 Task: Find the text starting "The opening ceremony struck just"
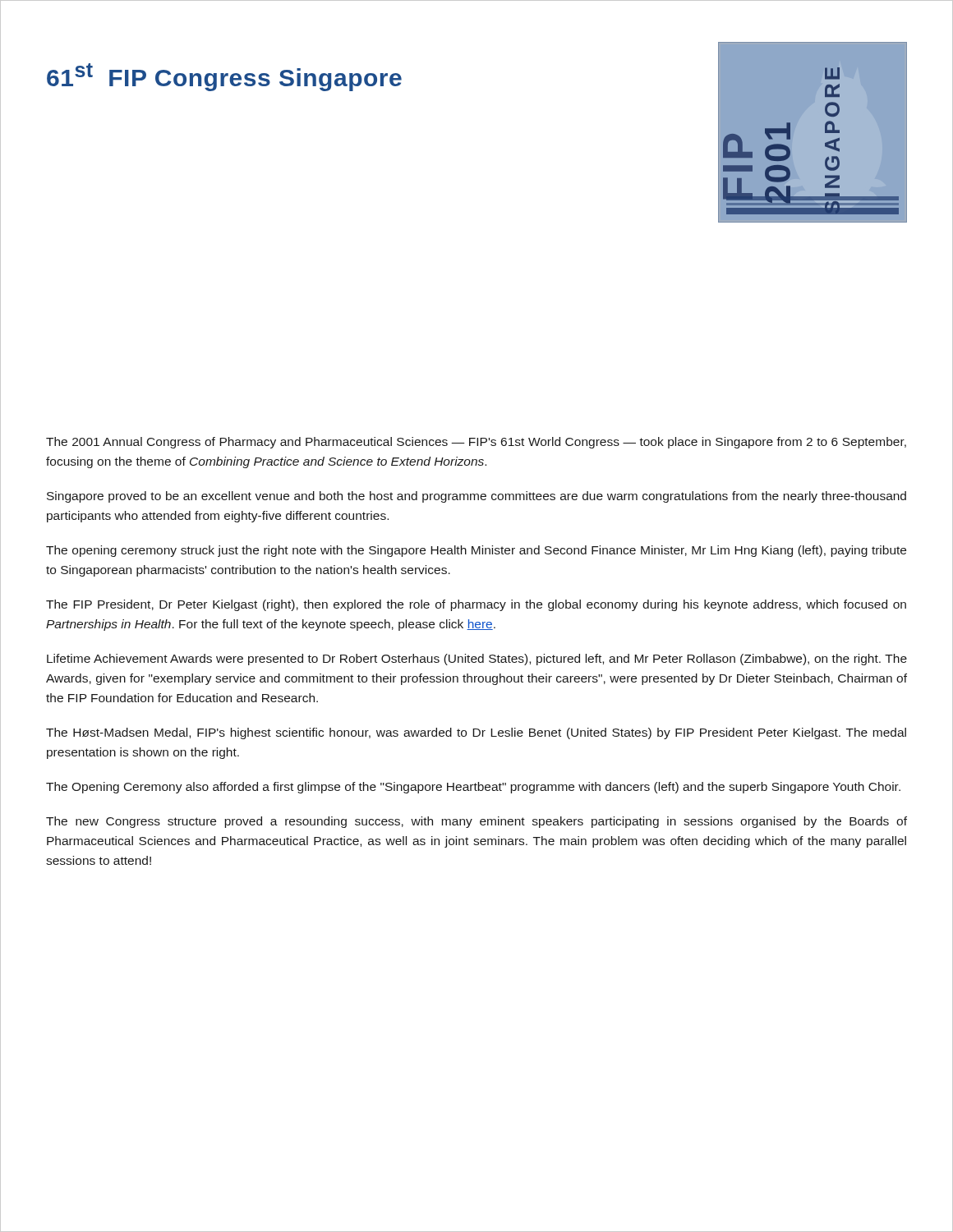(x=476, y=560)
